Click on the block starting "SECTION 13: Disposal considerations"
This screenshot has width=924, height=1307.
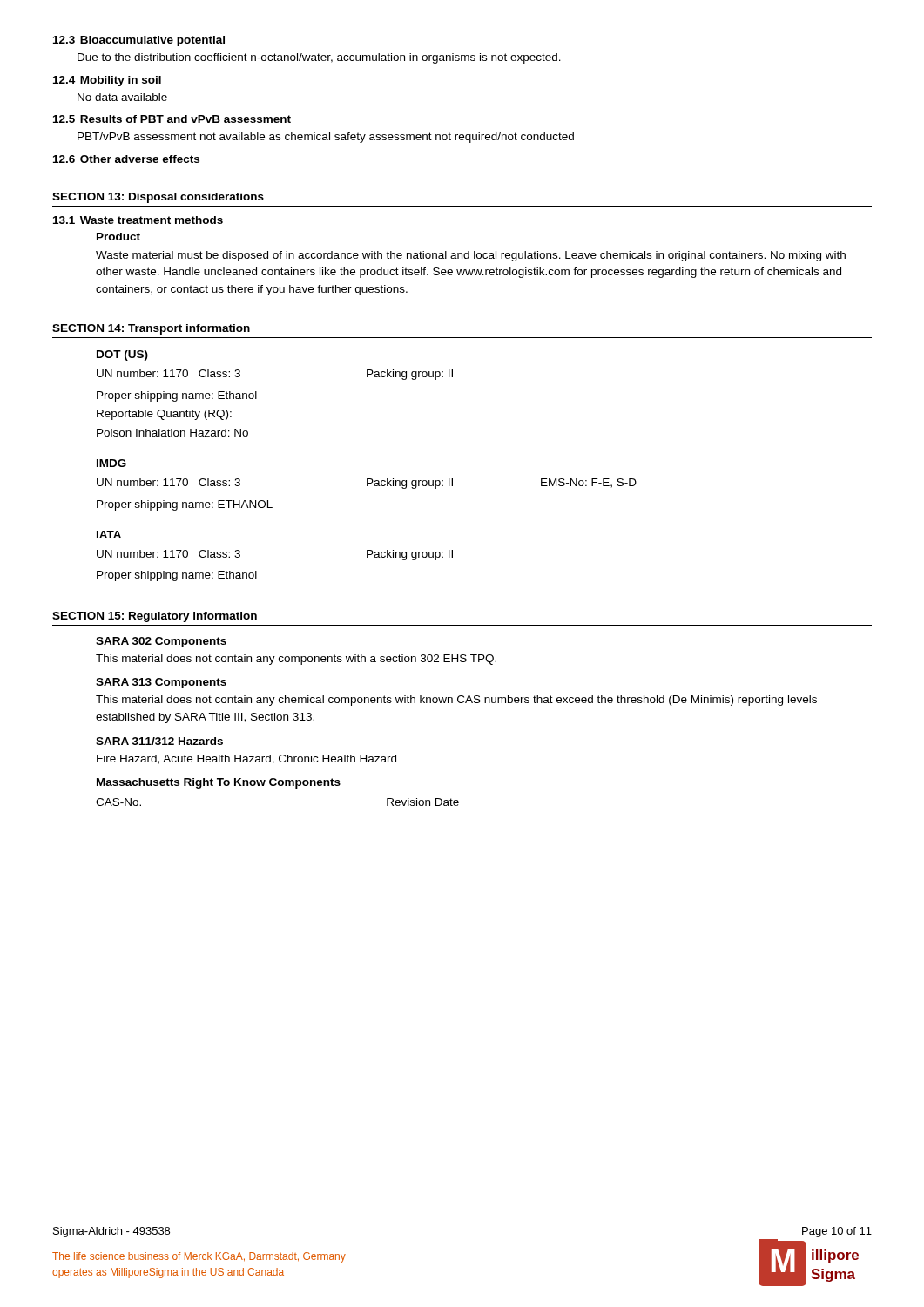point(158,196)
